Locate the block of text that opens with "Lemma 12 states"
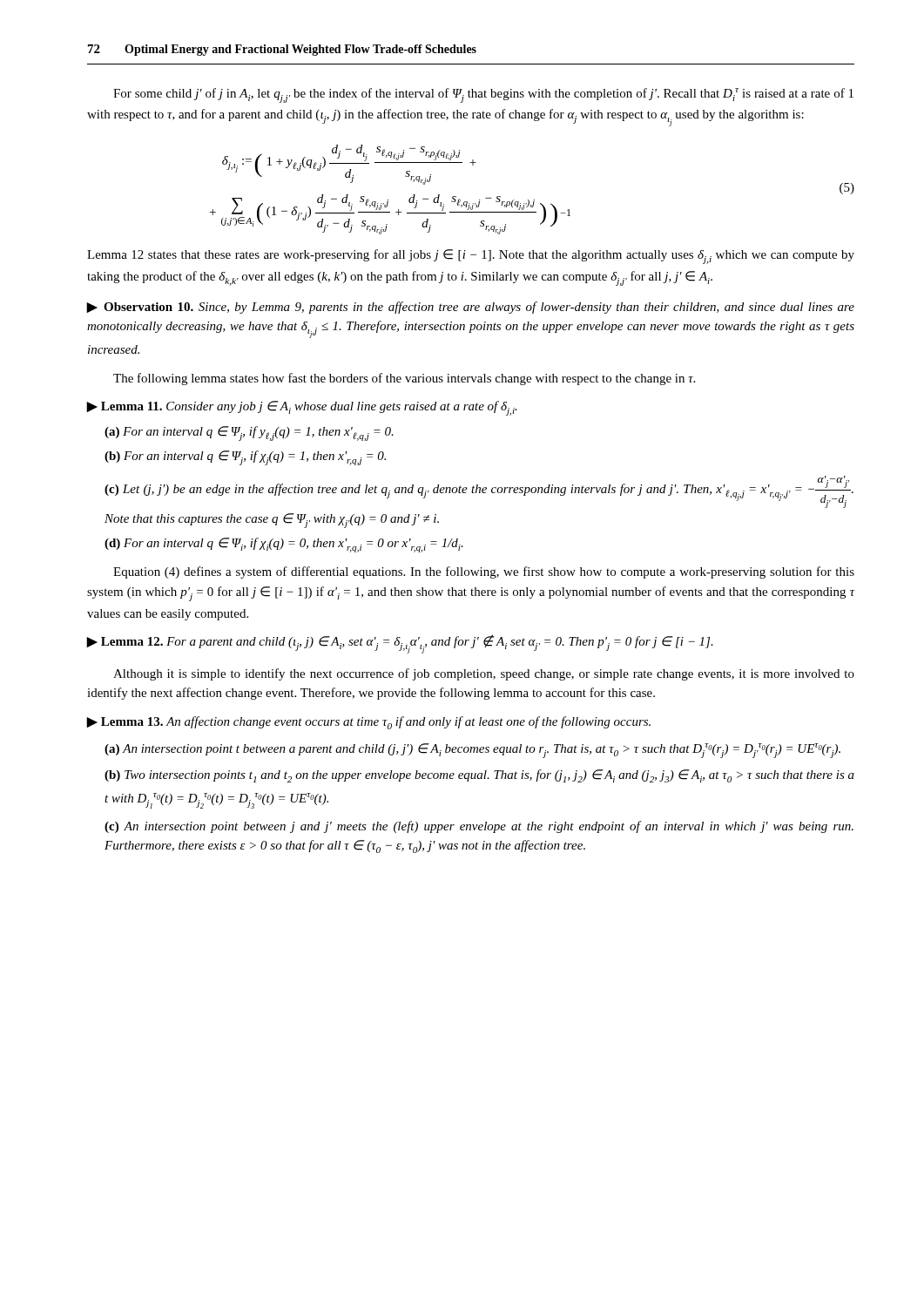The height and width of the screenshot is (1307, 924). [471, 266]
